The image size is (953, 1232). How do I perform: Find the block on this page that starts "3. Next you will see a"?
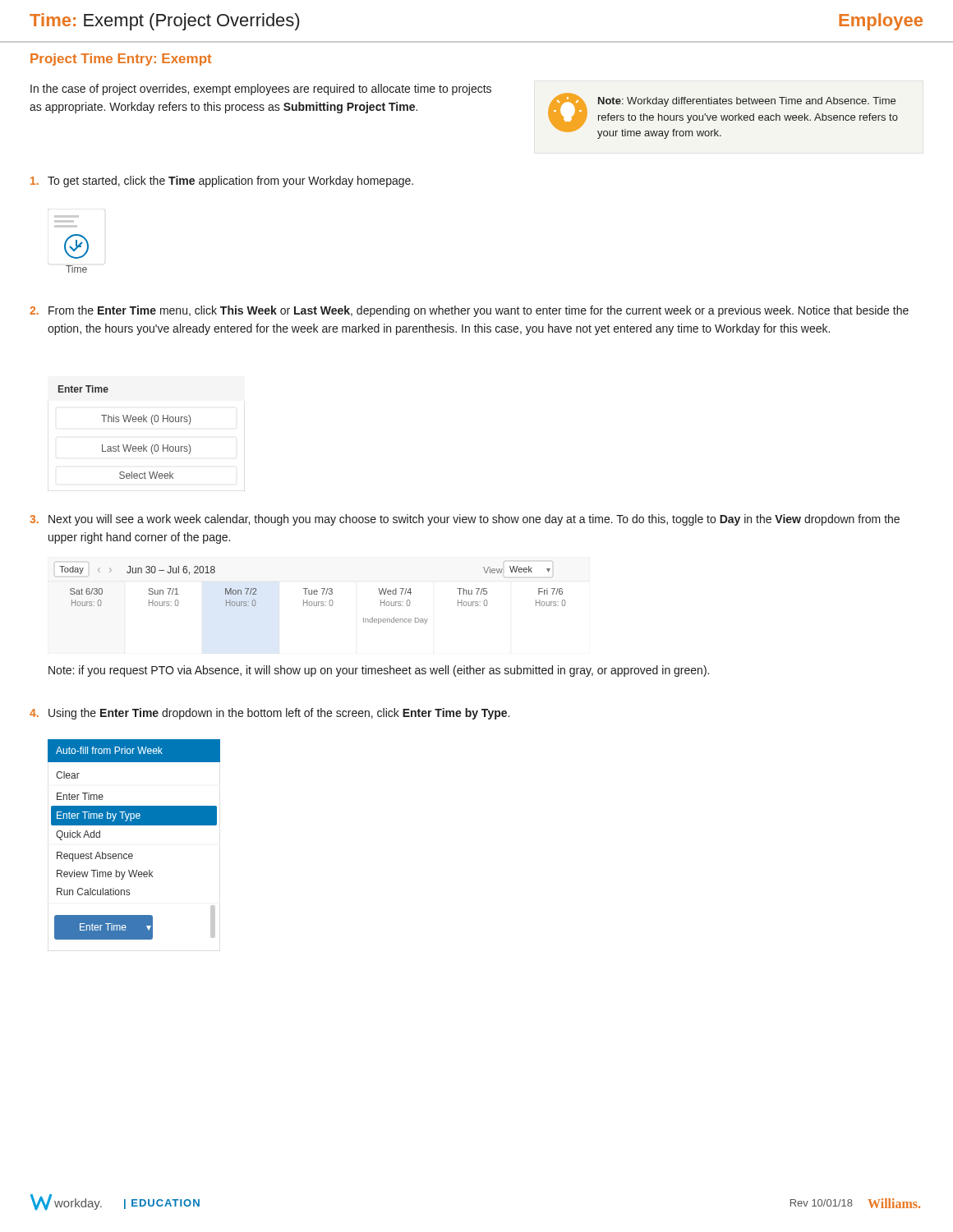click(477, 529)
